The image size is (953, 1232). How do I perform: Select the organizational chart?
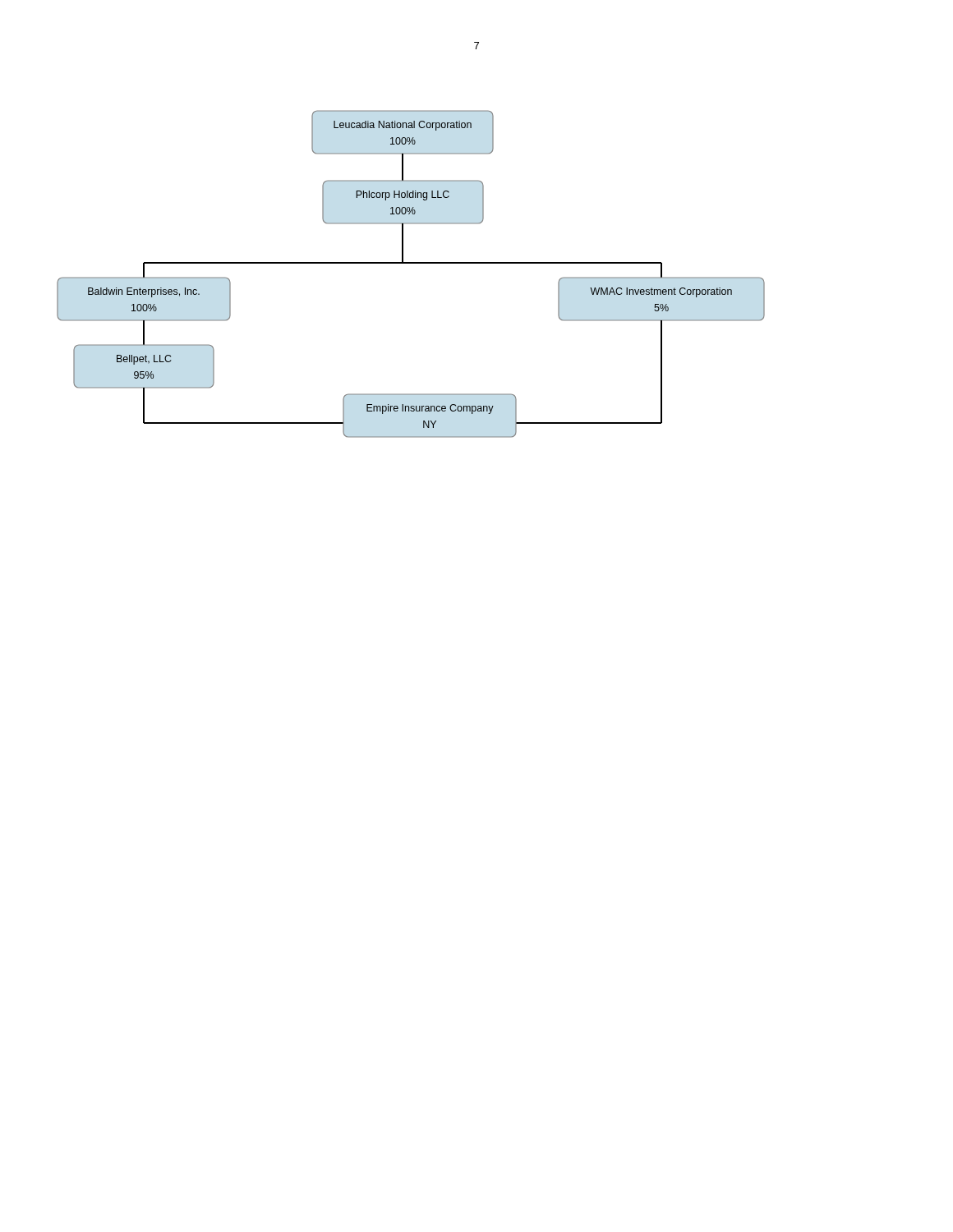tap(476, 271)
